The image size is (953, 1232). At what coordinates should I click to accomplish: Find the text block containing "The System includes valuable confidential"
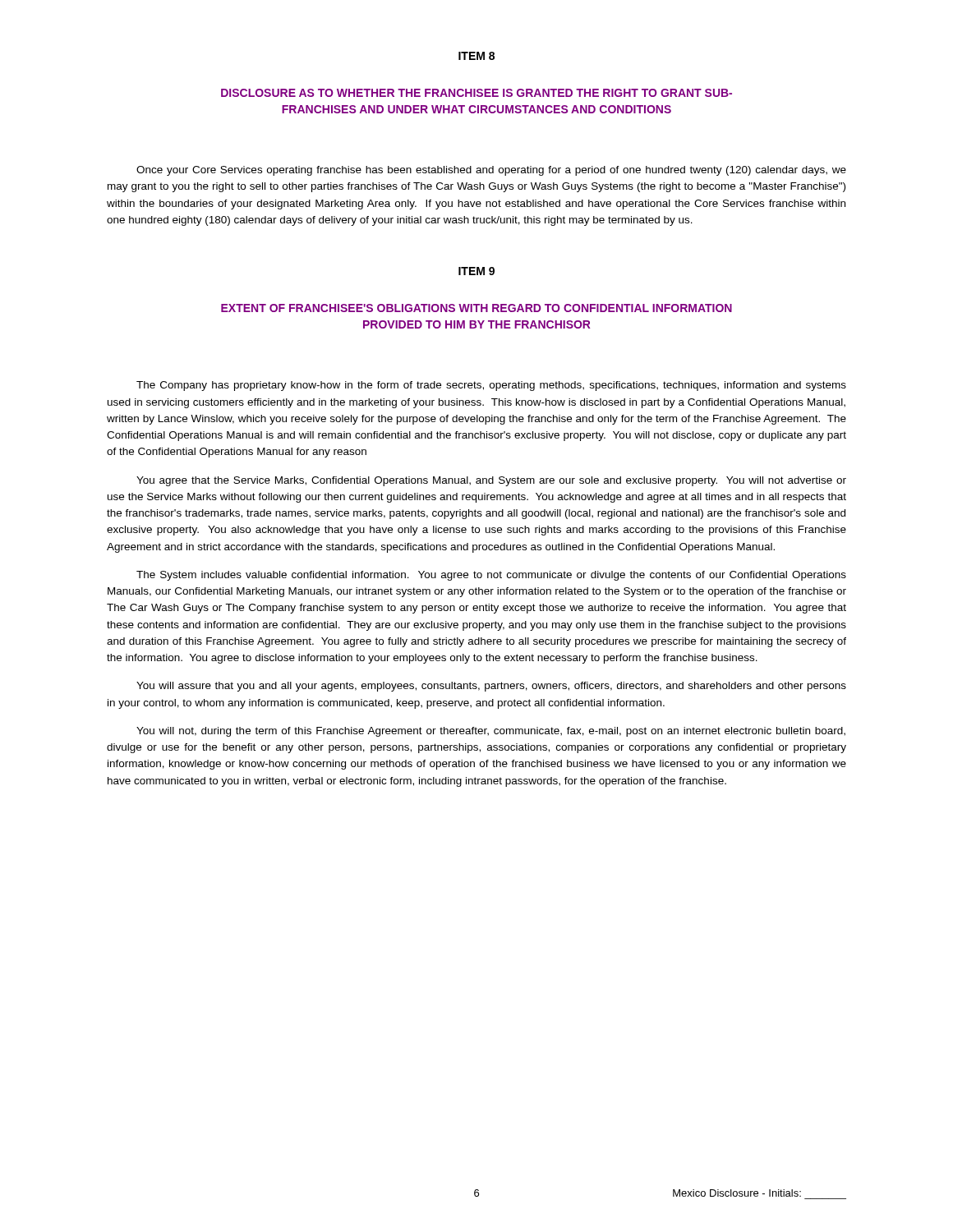pos(476,616)
